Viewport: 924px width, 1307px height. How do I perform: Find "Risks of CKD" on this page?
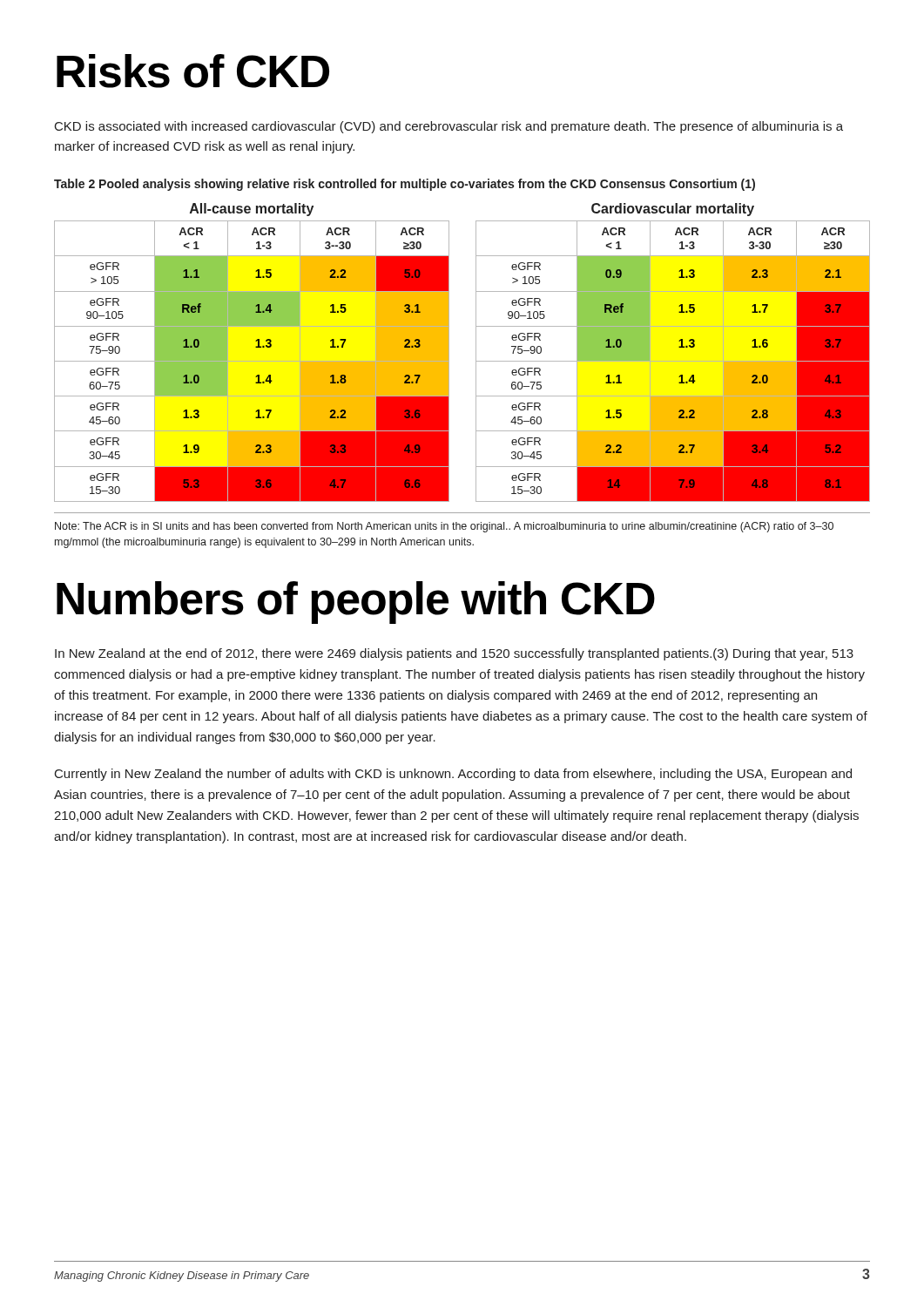193,71
